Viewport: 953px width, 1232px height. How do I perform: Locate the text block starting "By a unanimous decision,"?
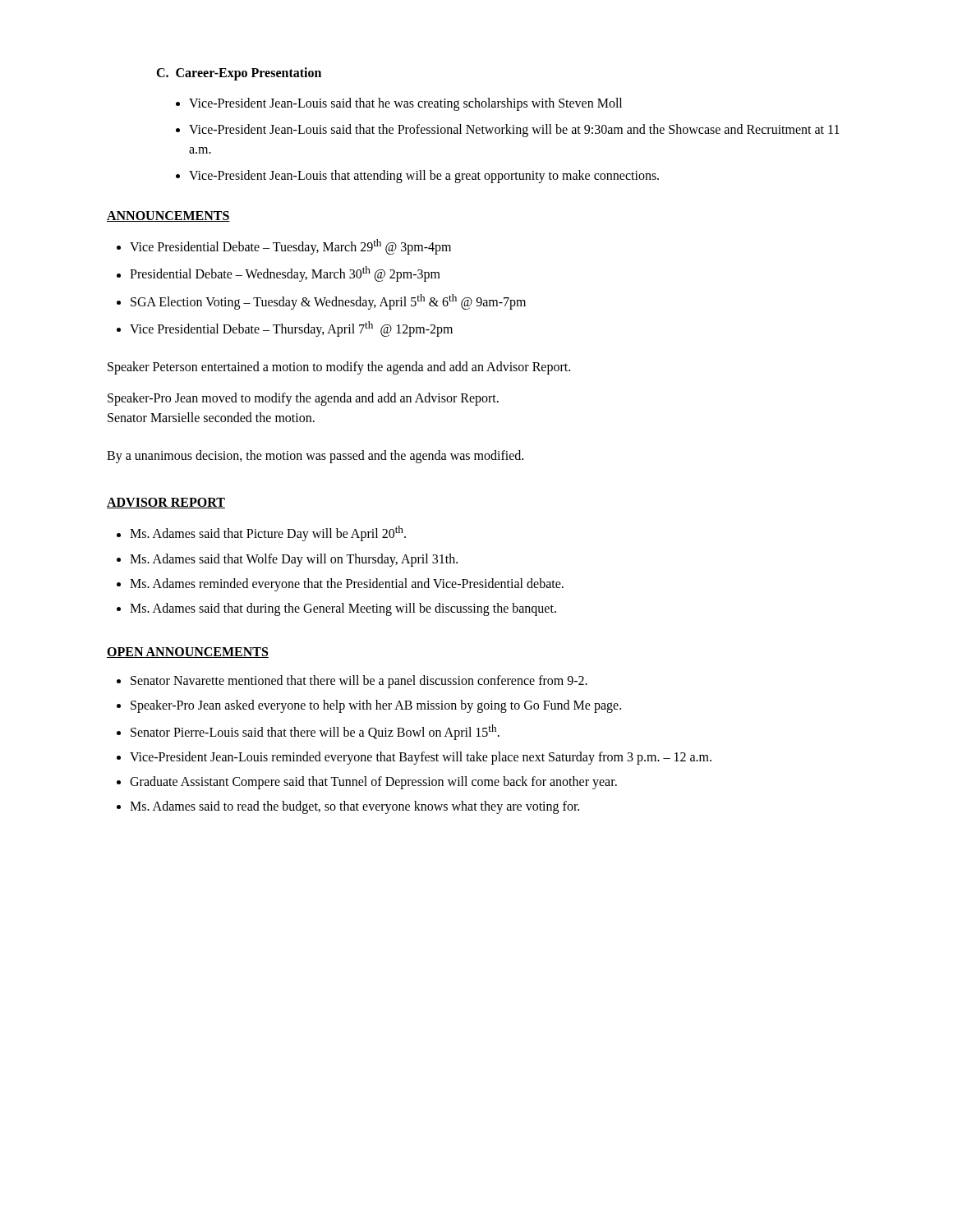pyautogui.click(x=316, y=456)
